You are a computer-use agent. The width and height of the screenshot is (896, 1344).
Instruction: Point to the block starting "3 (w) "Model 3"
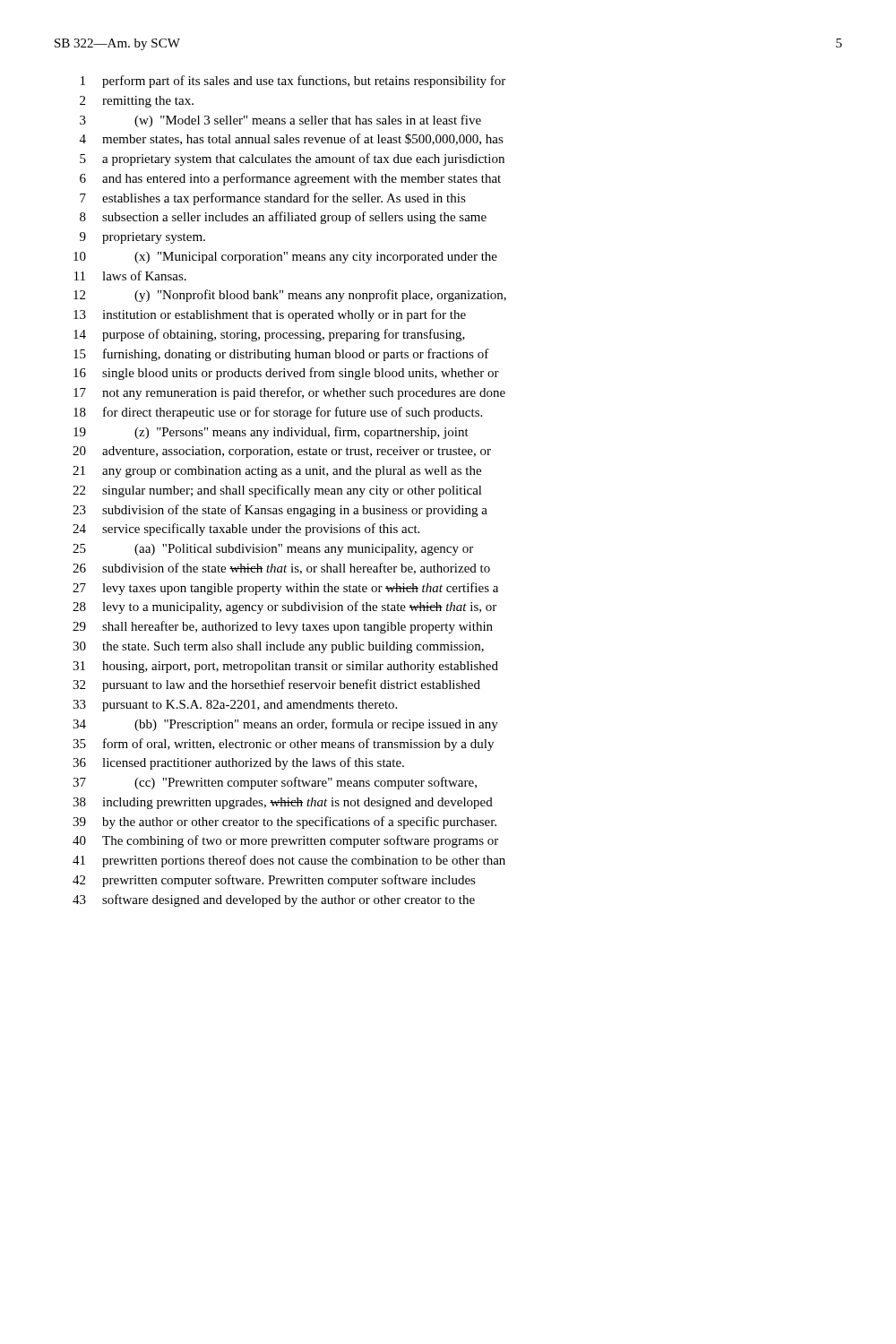click(x=448, y=179)
